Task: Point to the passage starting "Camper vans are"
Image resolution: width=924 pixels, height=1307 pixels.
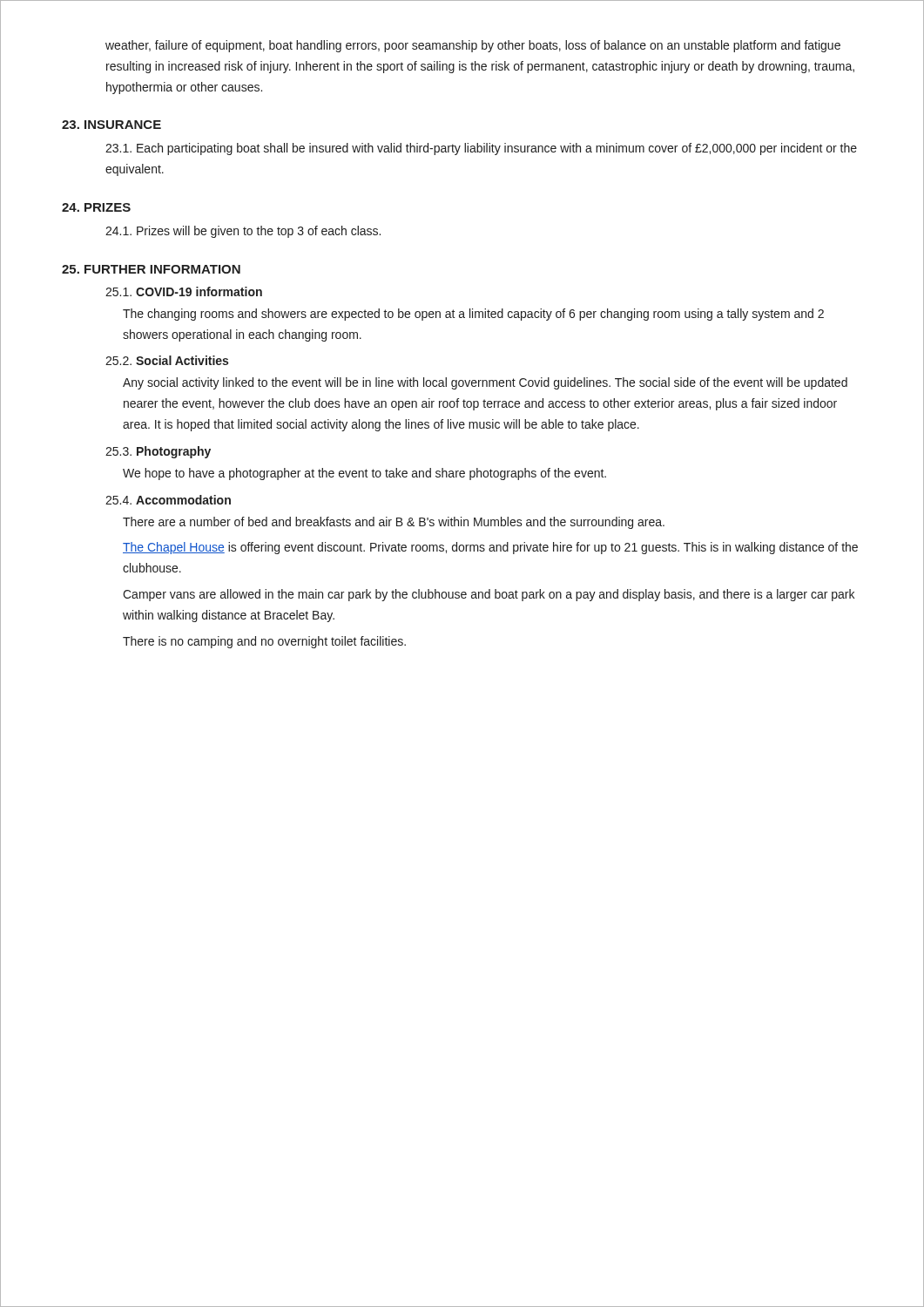Action: pyautogui.click(x=489, y=605)
